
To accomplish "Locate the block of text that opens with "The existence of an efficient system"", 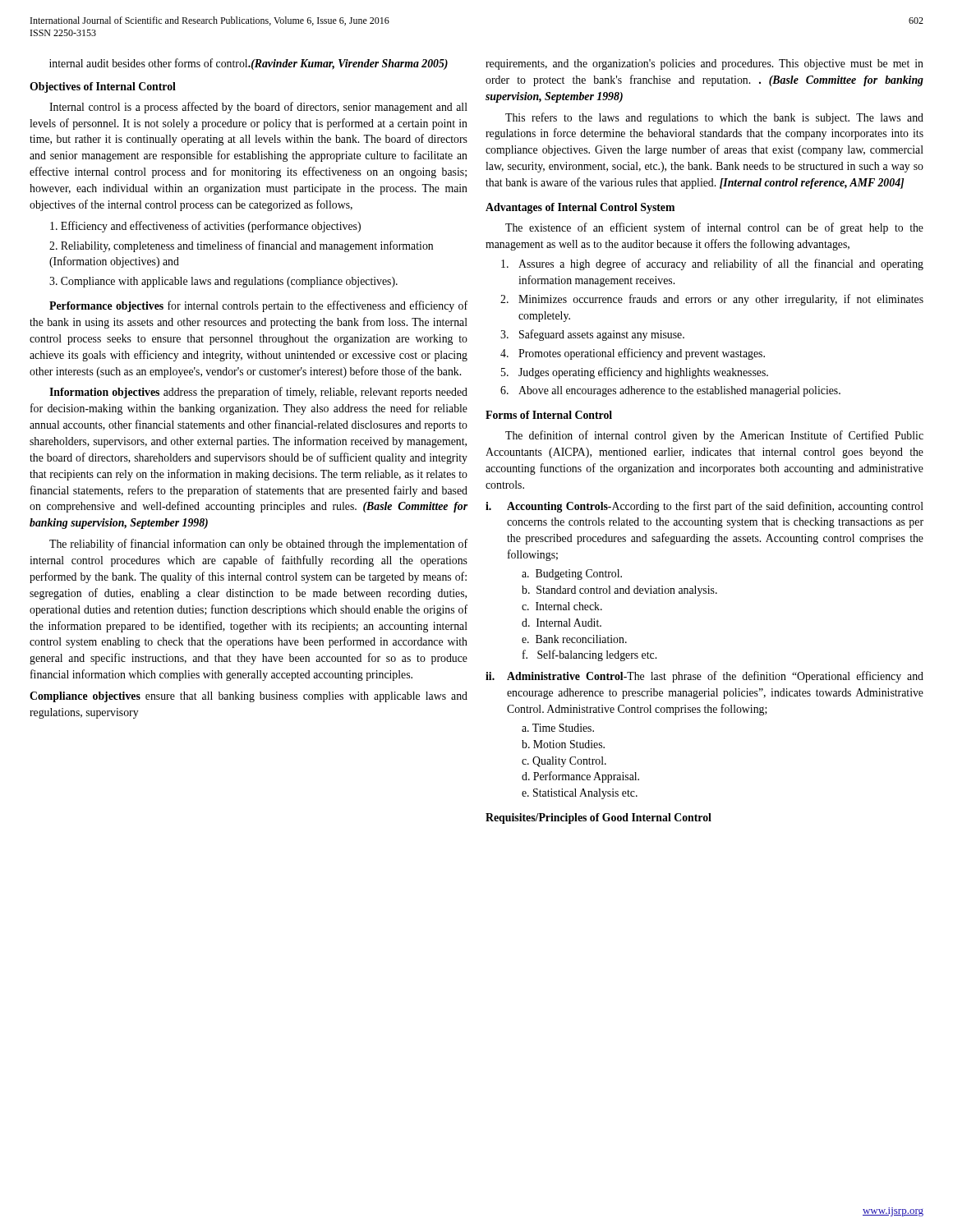I will click(705, 236).
